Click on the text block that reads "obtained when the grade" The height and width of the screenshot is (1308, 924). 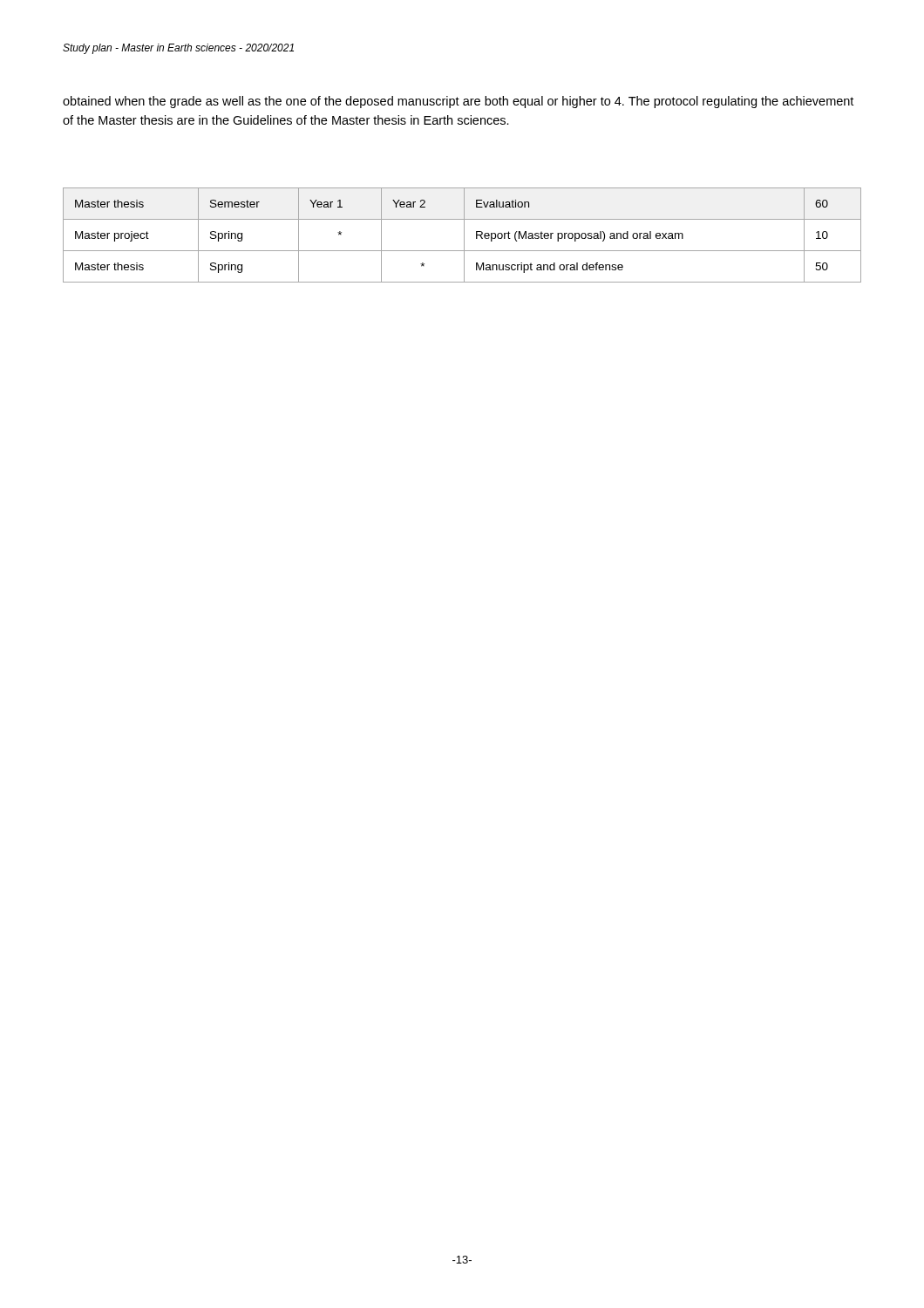click(458, 111)
